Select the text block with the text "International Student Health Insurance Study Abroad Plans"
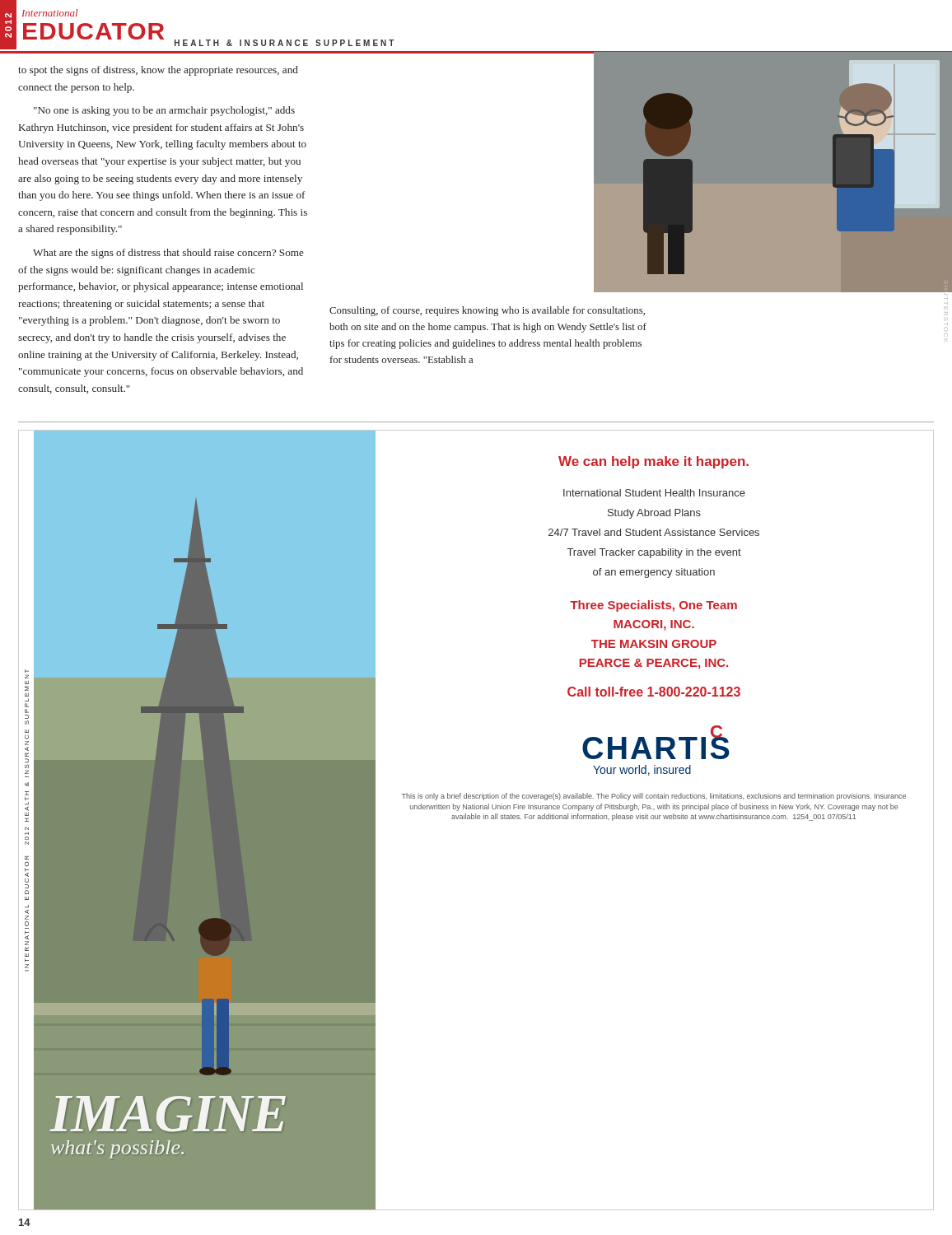Viewport: 952px width, 1235px height. pos(654,532)
